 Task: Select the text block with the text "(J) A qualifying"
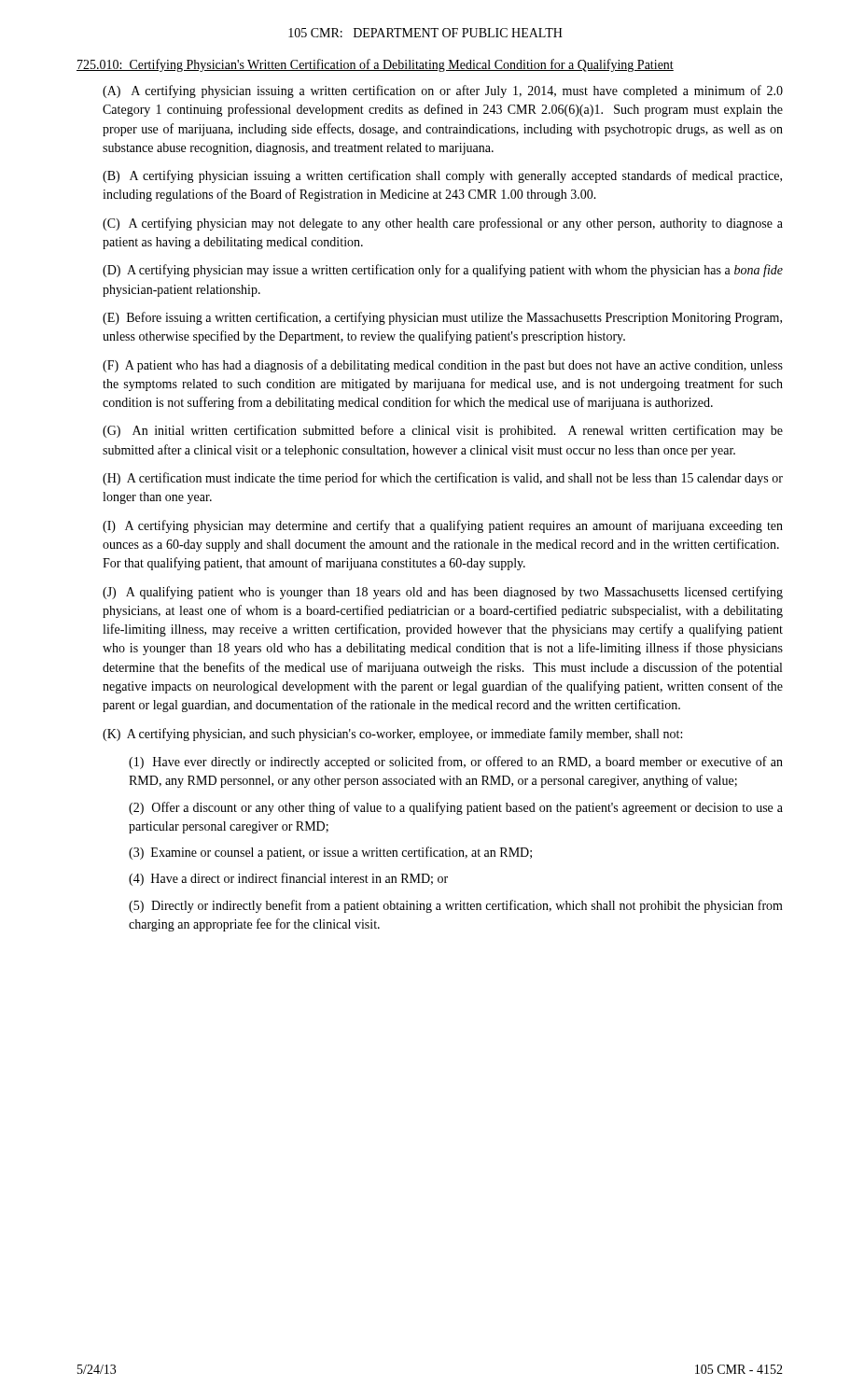443,649
